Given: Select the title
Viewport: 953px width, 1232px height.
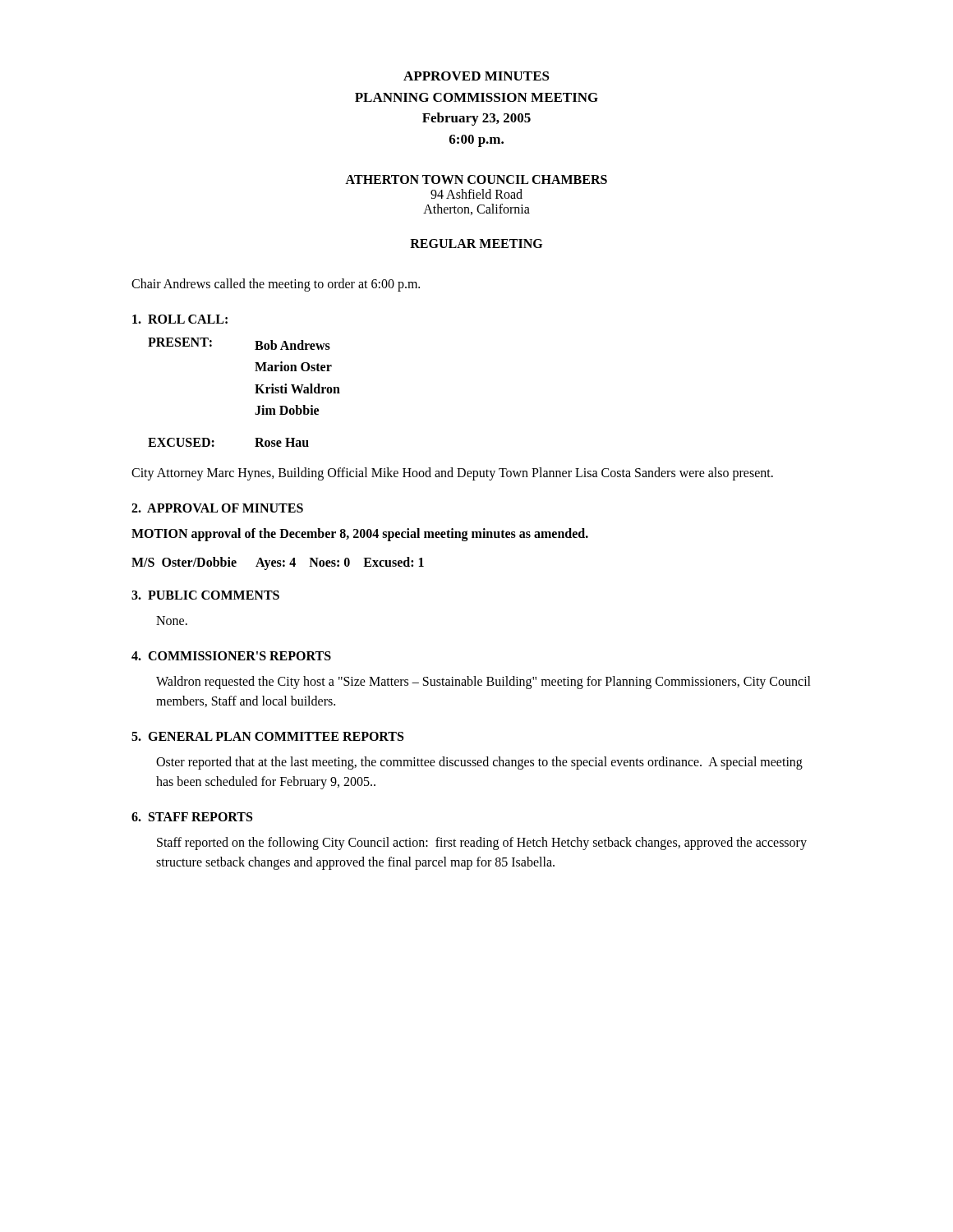Looking at the screenshot, I should [x=476, y=108].
